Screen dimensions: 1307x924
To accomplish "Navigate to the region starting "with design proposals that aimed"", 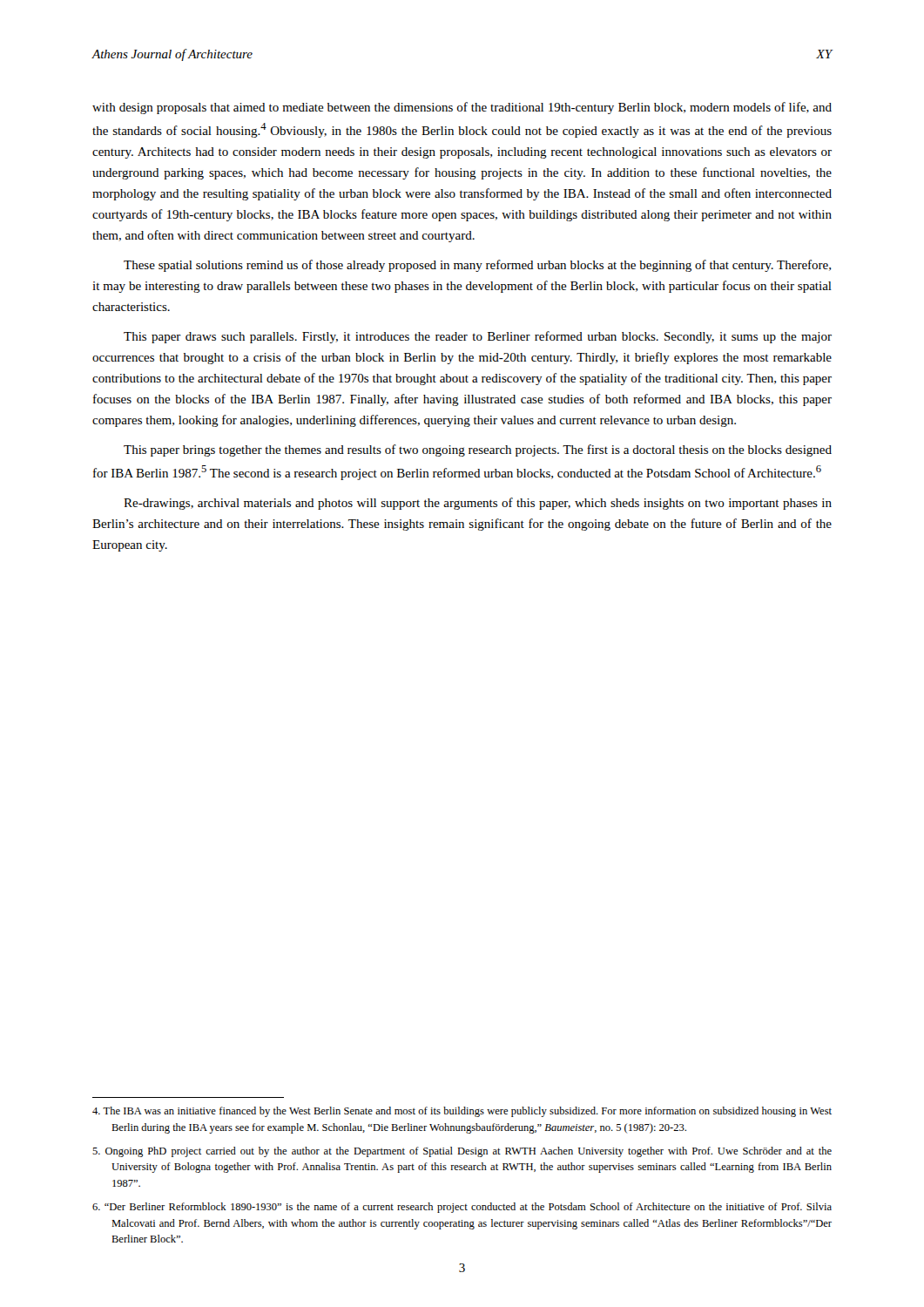I will tap(462, 171).
